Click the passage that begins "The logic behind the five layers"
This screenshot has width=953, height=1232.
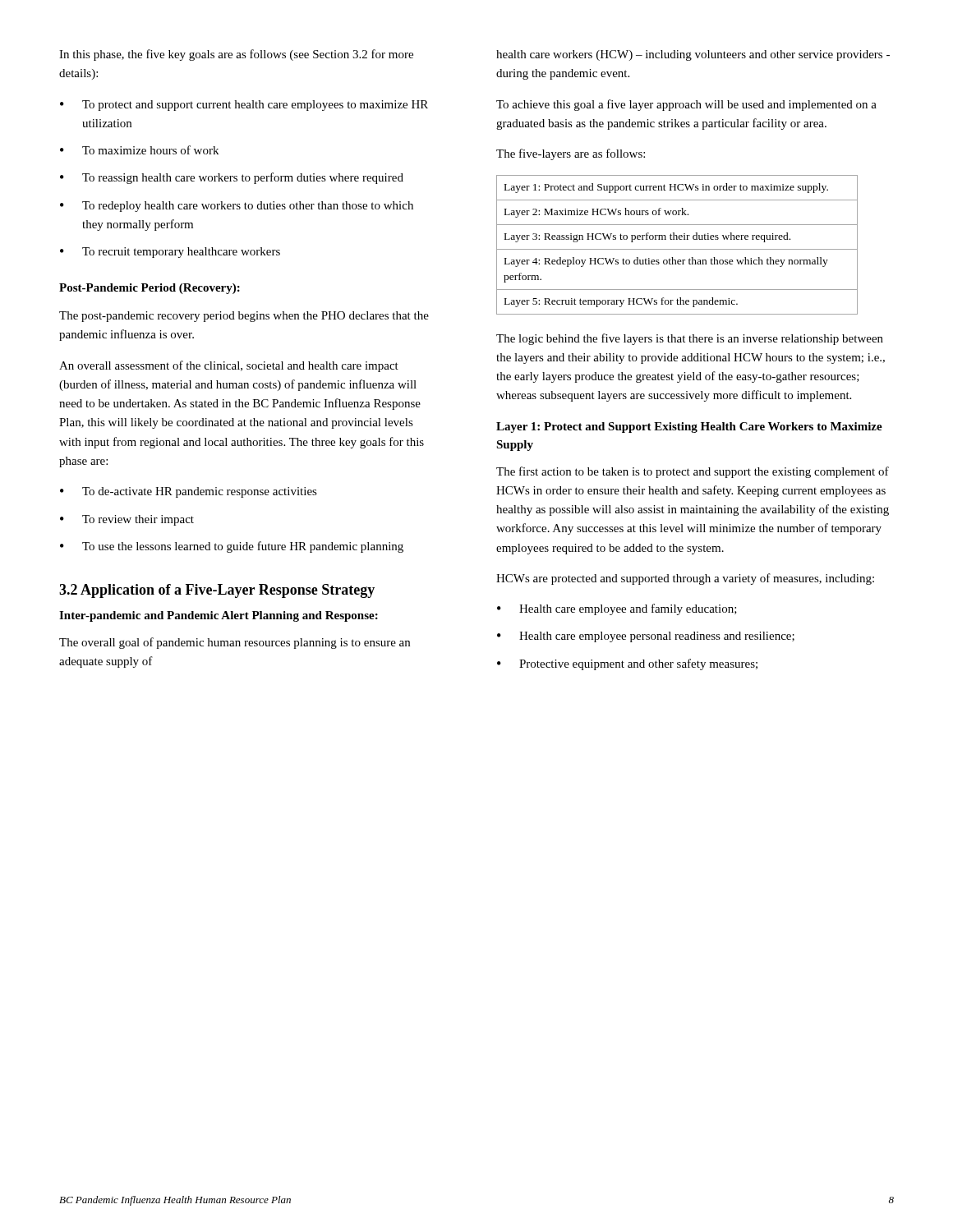tap(691, 367)
